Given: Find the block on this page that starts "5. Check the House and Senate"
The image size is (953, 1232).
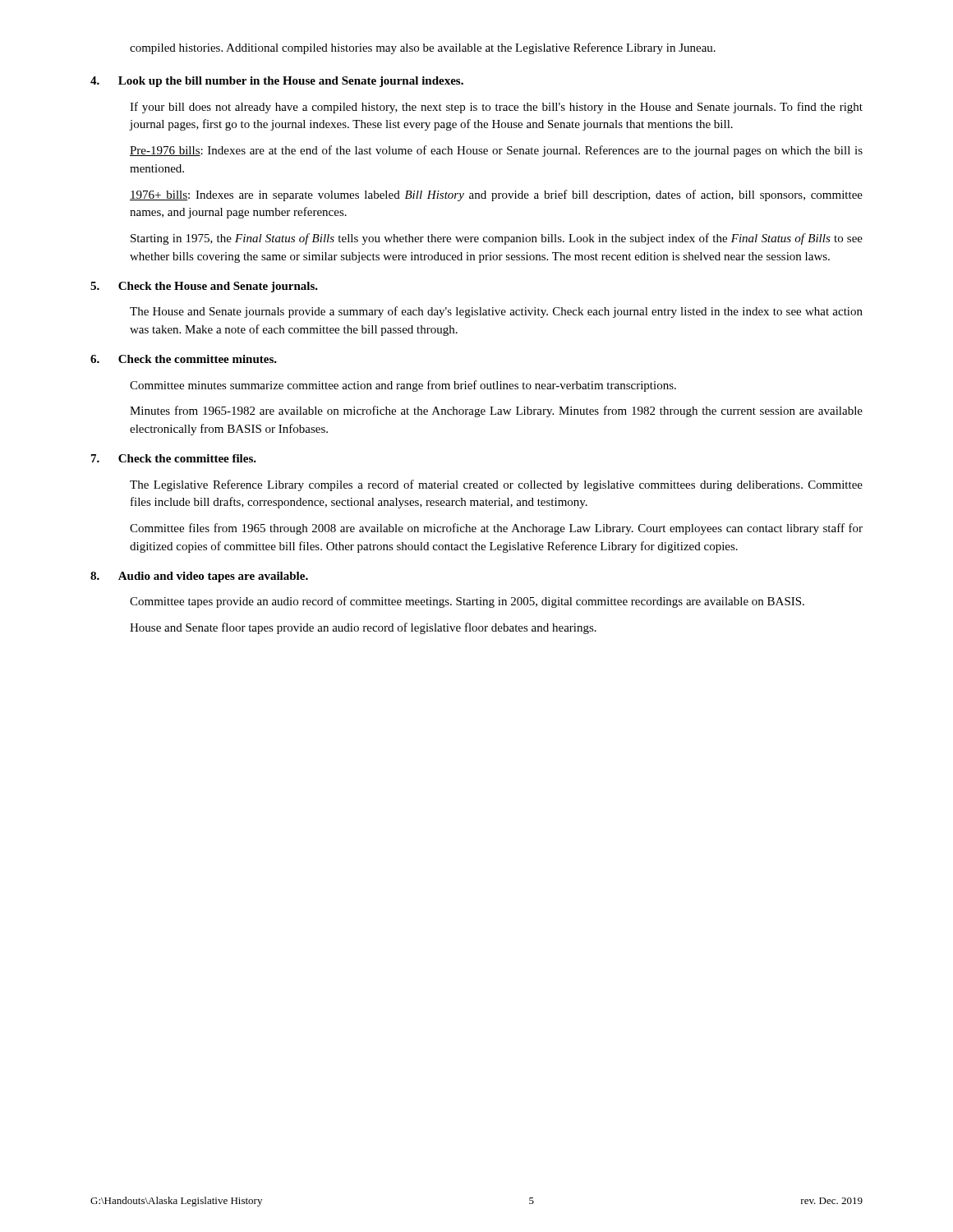Looking at the screenshot, I should click(476, 308).
